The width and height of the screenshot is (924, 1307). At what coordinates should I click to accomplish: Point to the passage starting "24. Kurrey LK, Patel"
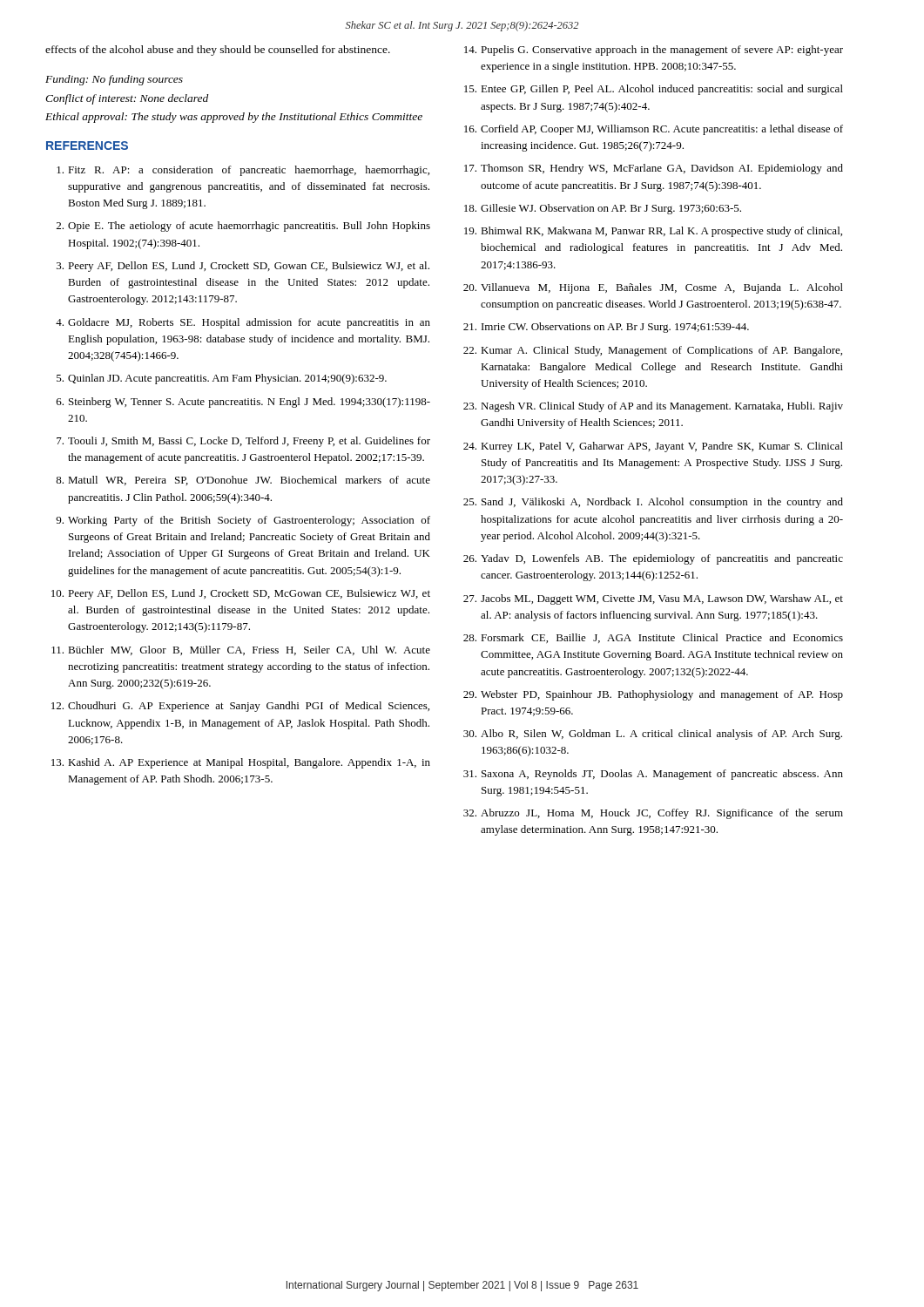click(651, 462)
